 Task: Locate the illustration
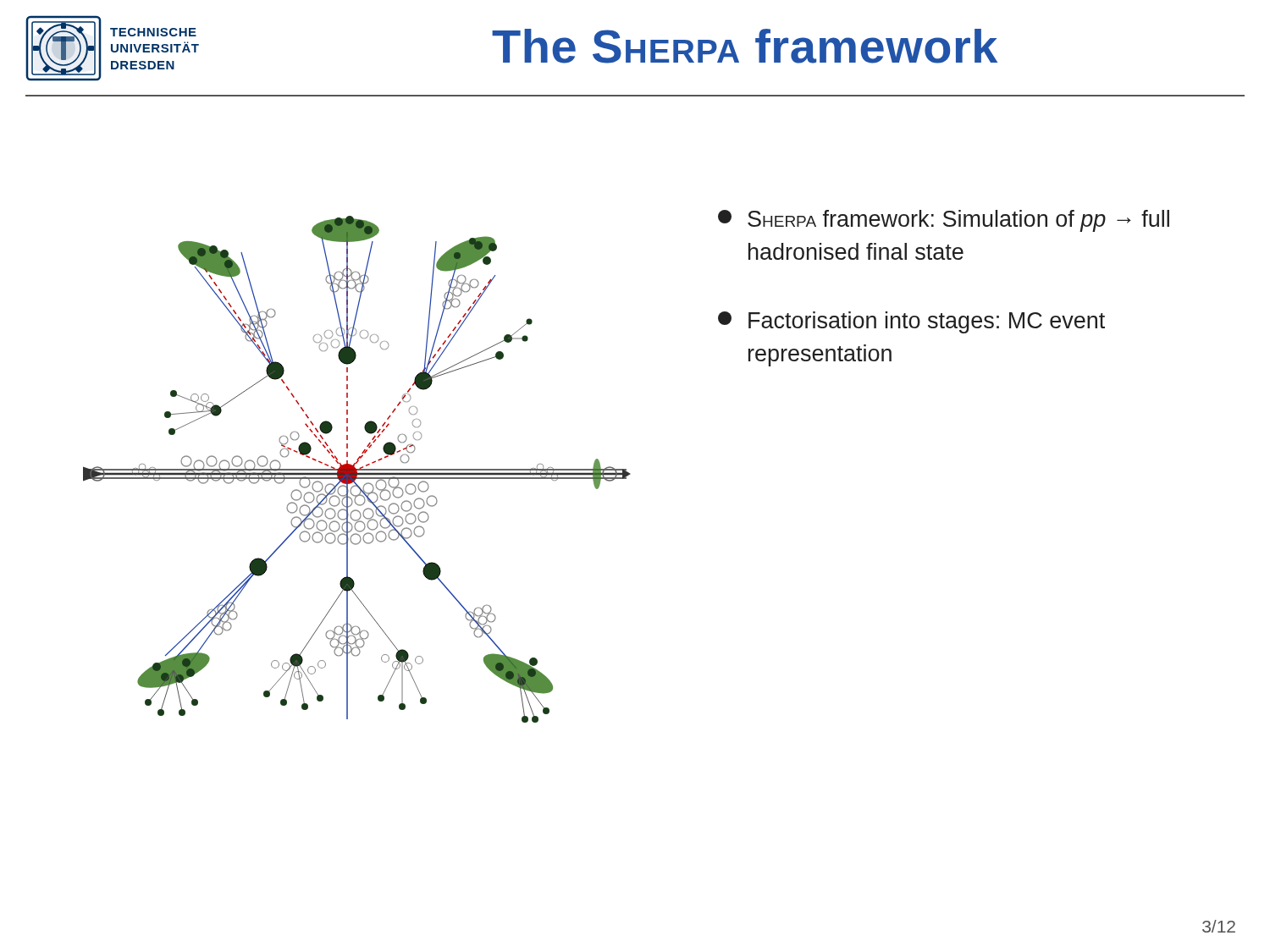click(356, 478)
